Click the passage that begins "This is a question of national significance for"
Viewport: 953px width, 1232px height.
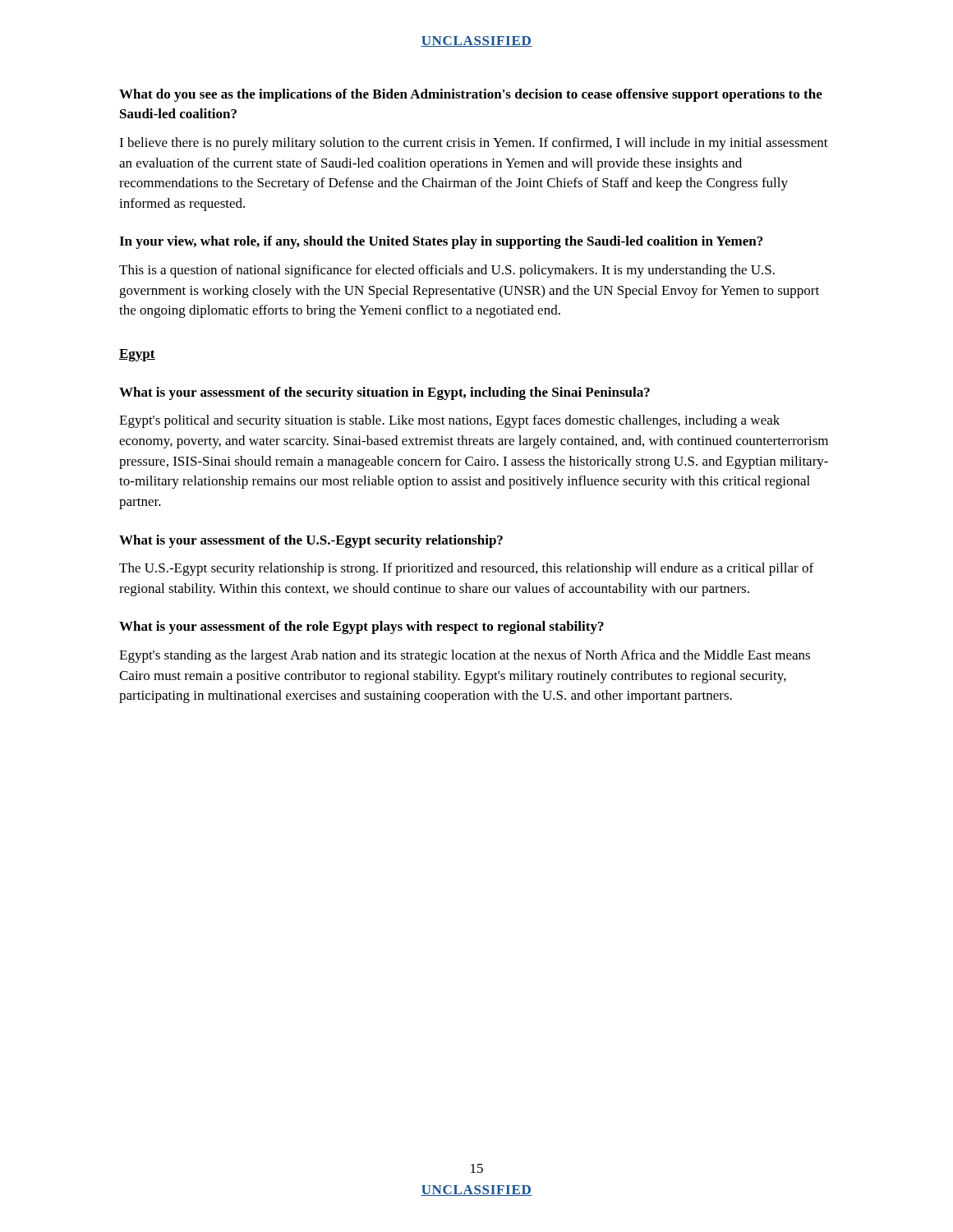coord(469,290)
